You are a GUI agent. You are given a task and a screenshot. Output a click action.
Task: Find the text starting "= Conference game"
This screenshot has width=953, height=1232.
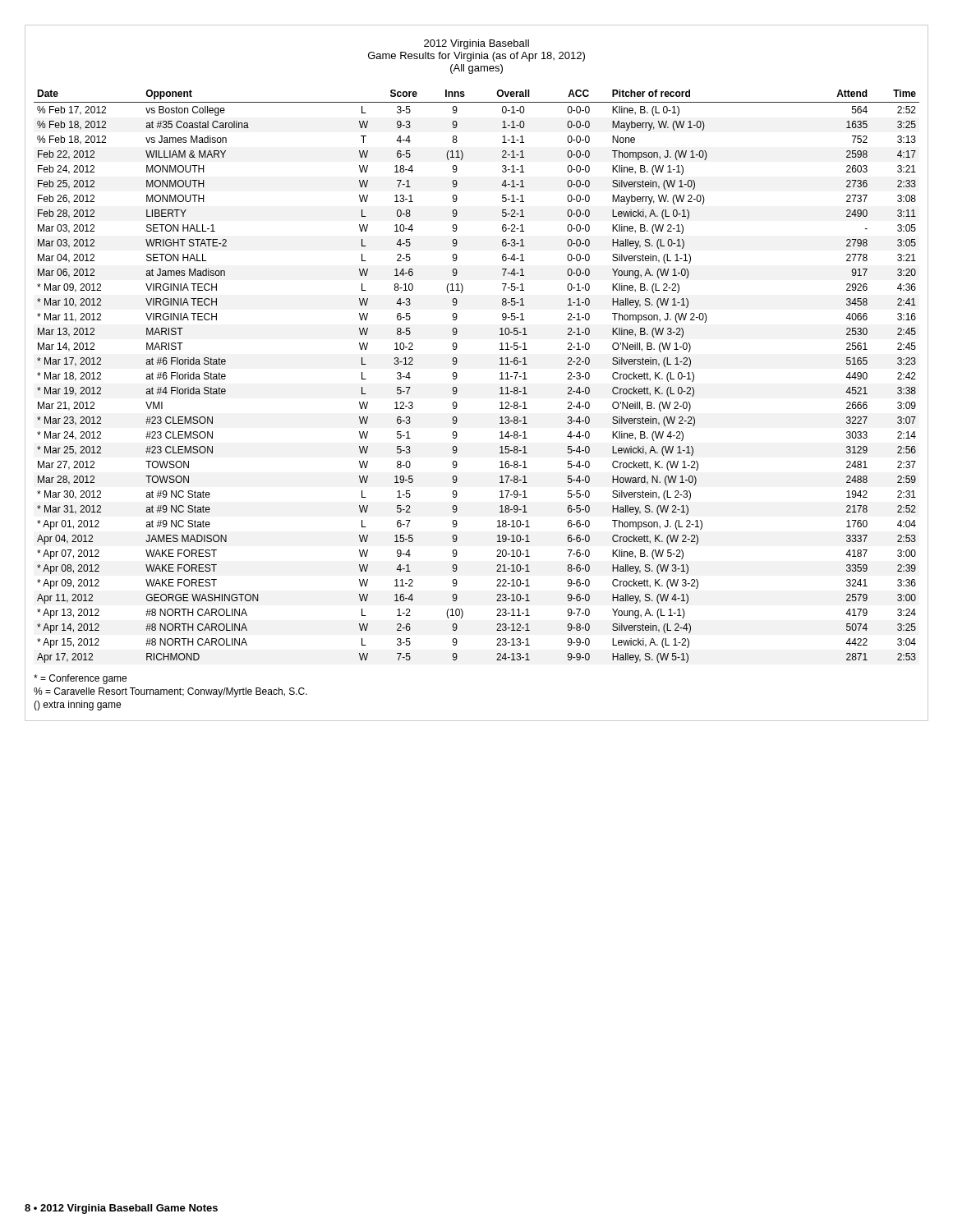click(80, 679)
